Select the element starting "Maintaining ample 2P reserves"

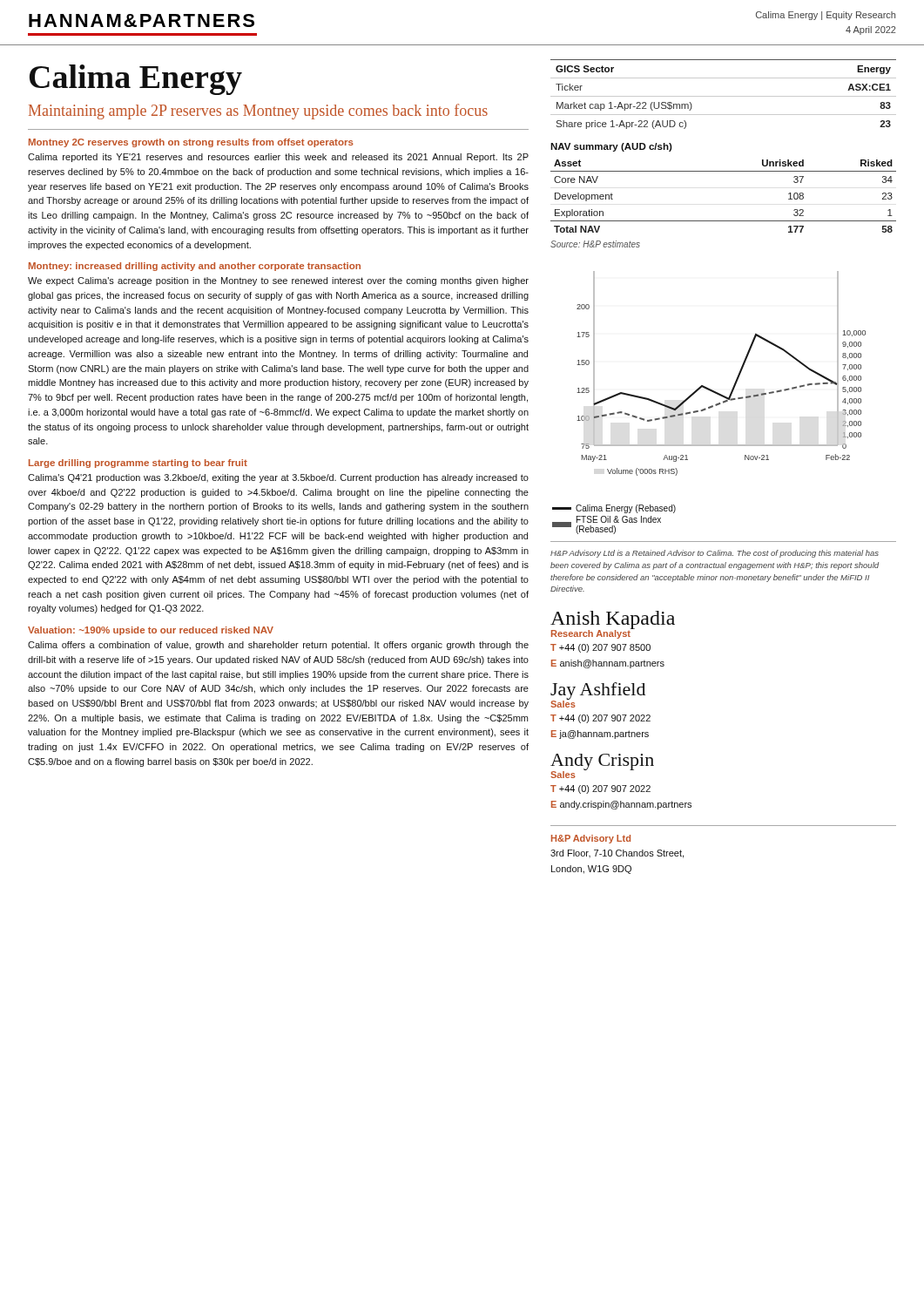coord(258,111)
